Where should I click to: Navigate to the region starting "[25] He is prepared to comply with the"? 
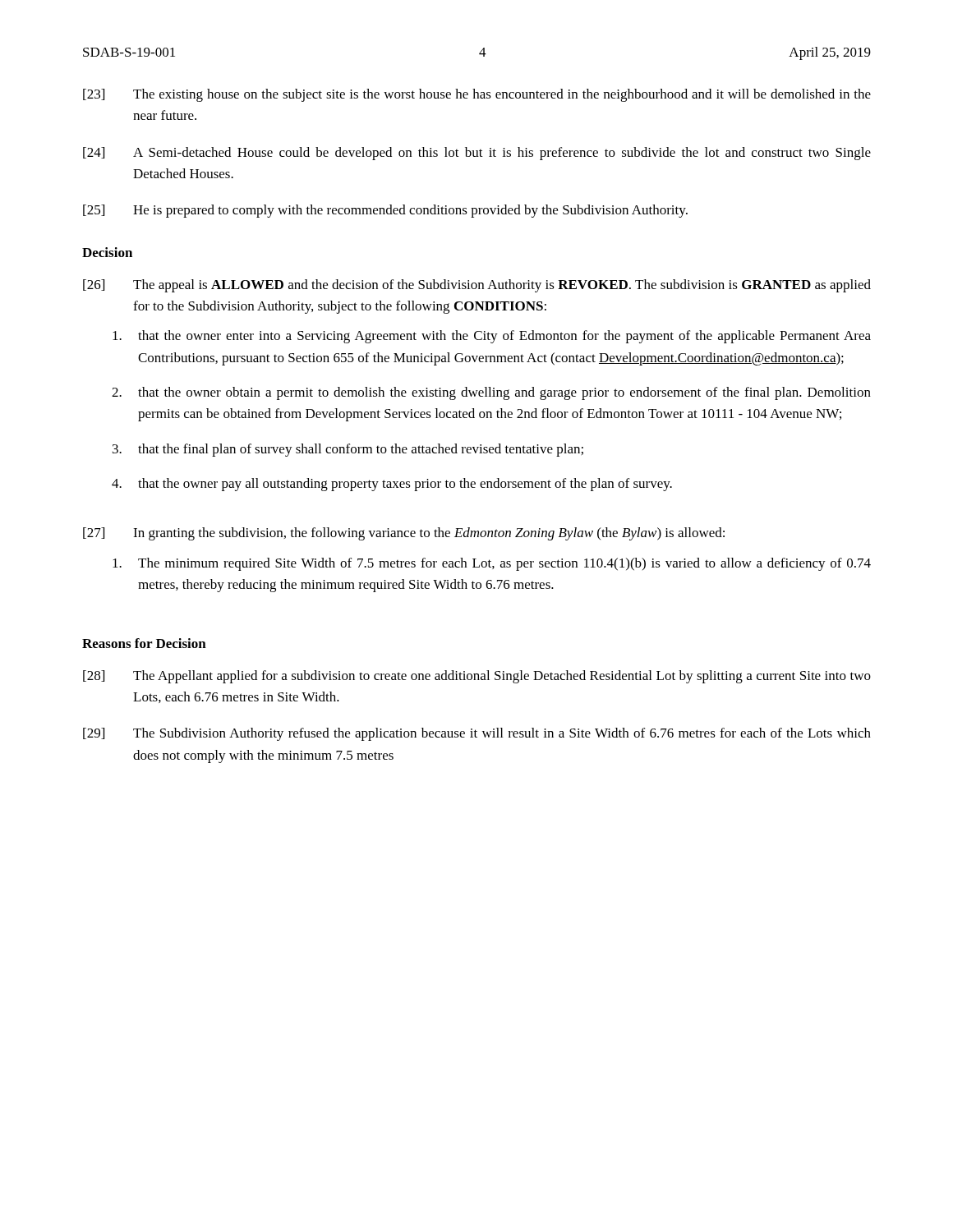point(476,211)
